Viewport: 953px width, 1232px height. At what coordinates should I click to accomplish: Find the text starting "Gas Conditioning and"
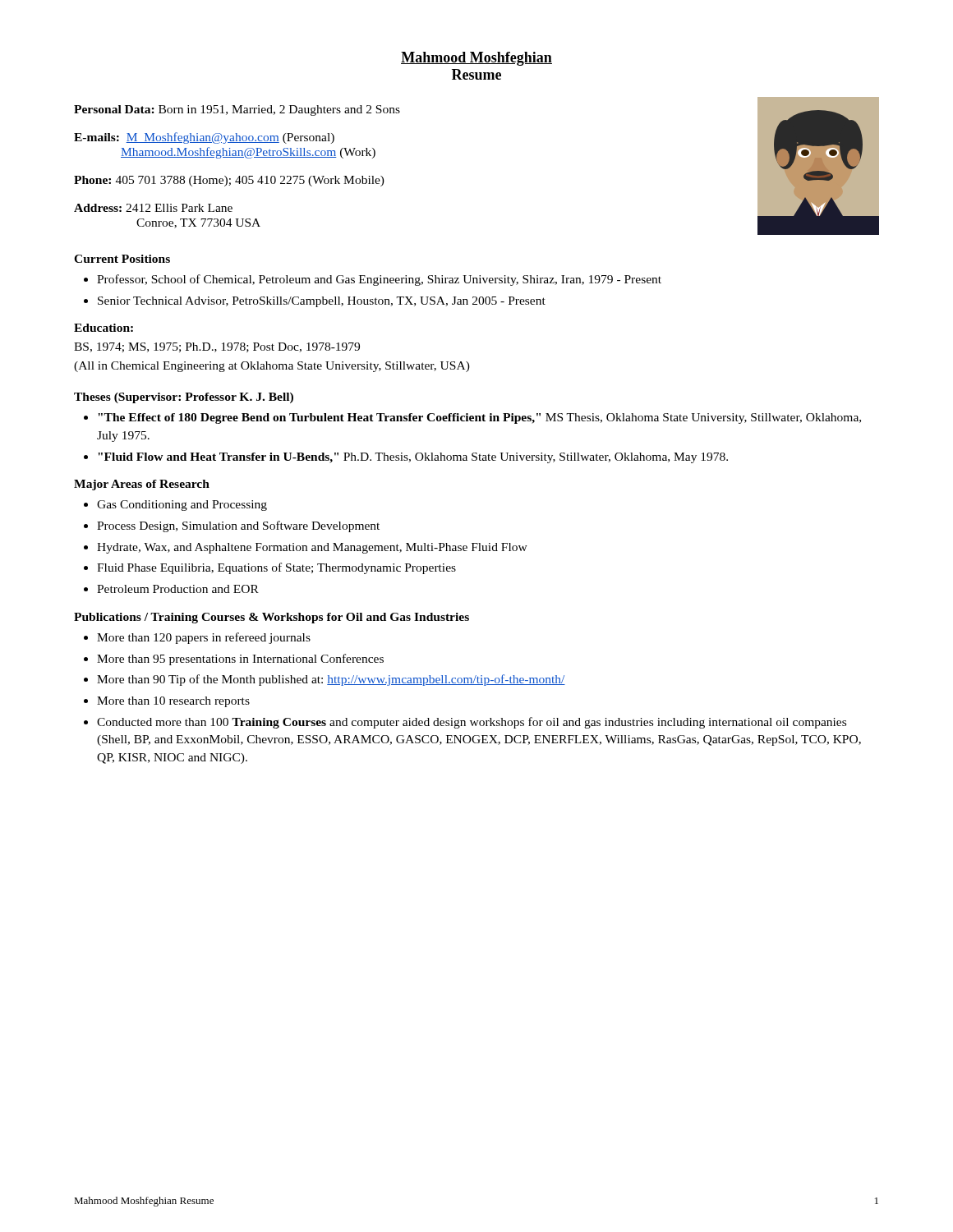tap(182, 504)
